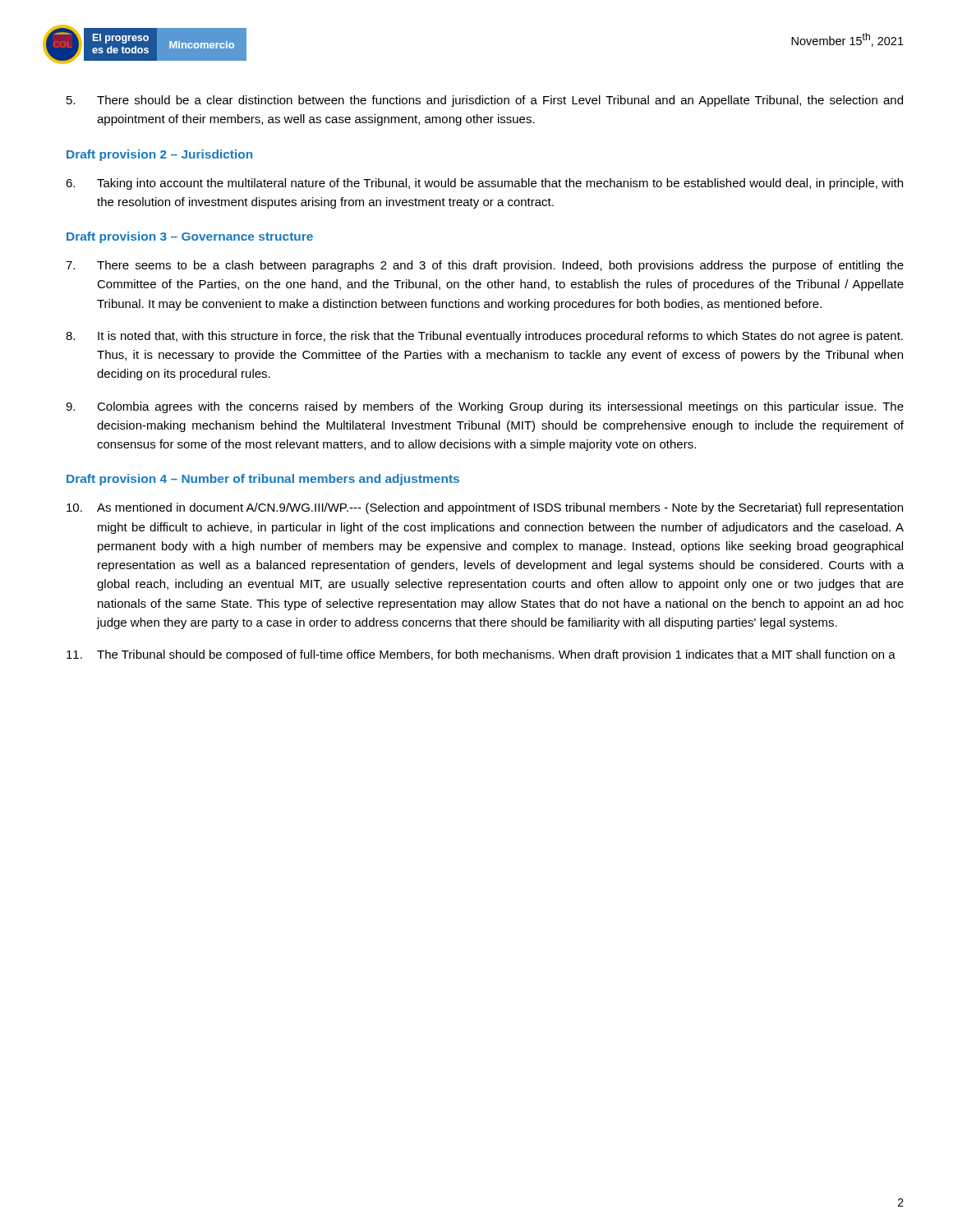Select the list item that reads "10. As mentioned in"
The height and width of the screenshot is (1232, 953).
click(485, 565)
